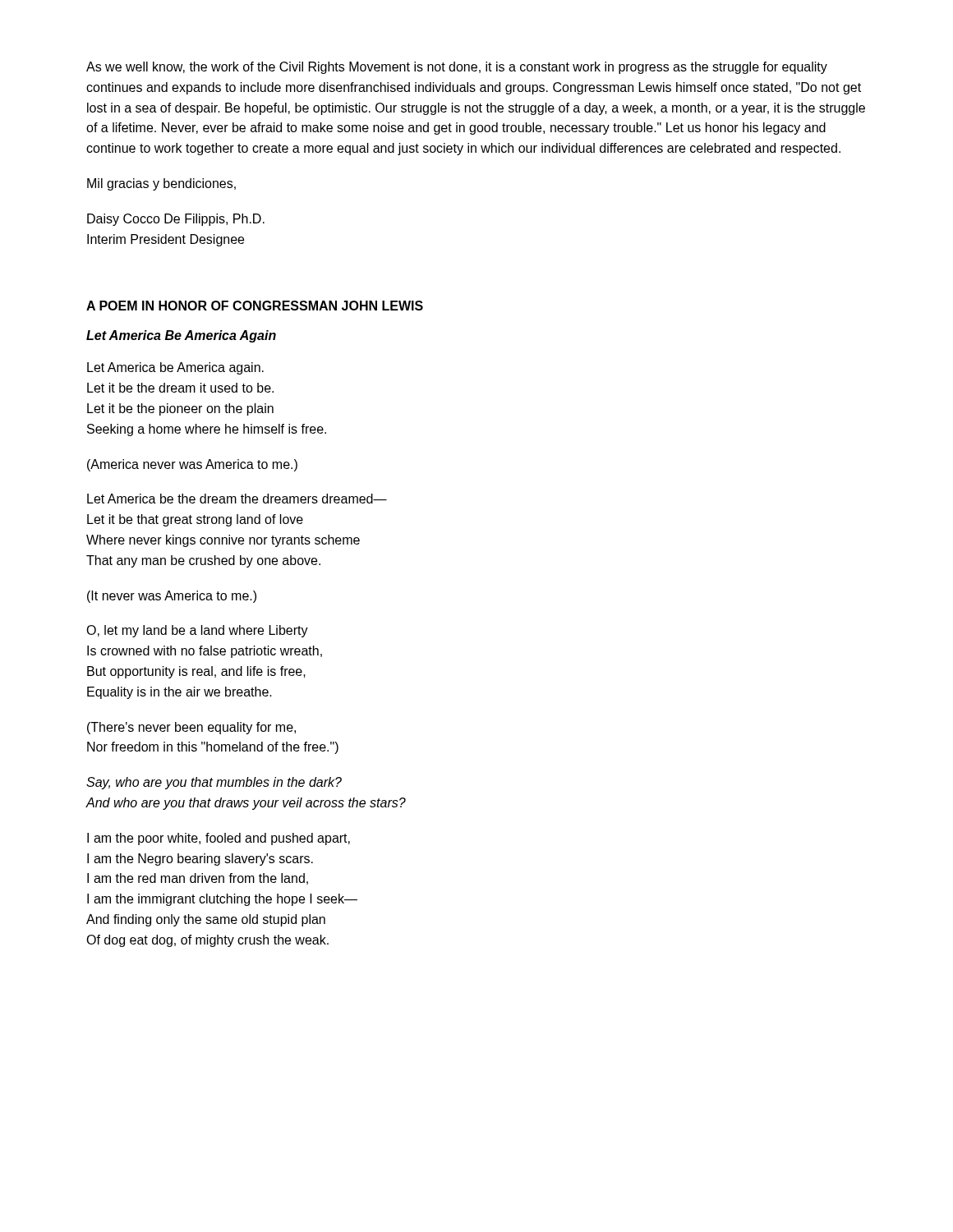Image resolution: width=953 pixels, height=1232 pixels.
Task: Click on the text block that says "I am the poor white, fooled and pushed"
Action: click(222, 889)
